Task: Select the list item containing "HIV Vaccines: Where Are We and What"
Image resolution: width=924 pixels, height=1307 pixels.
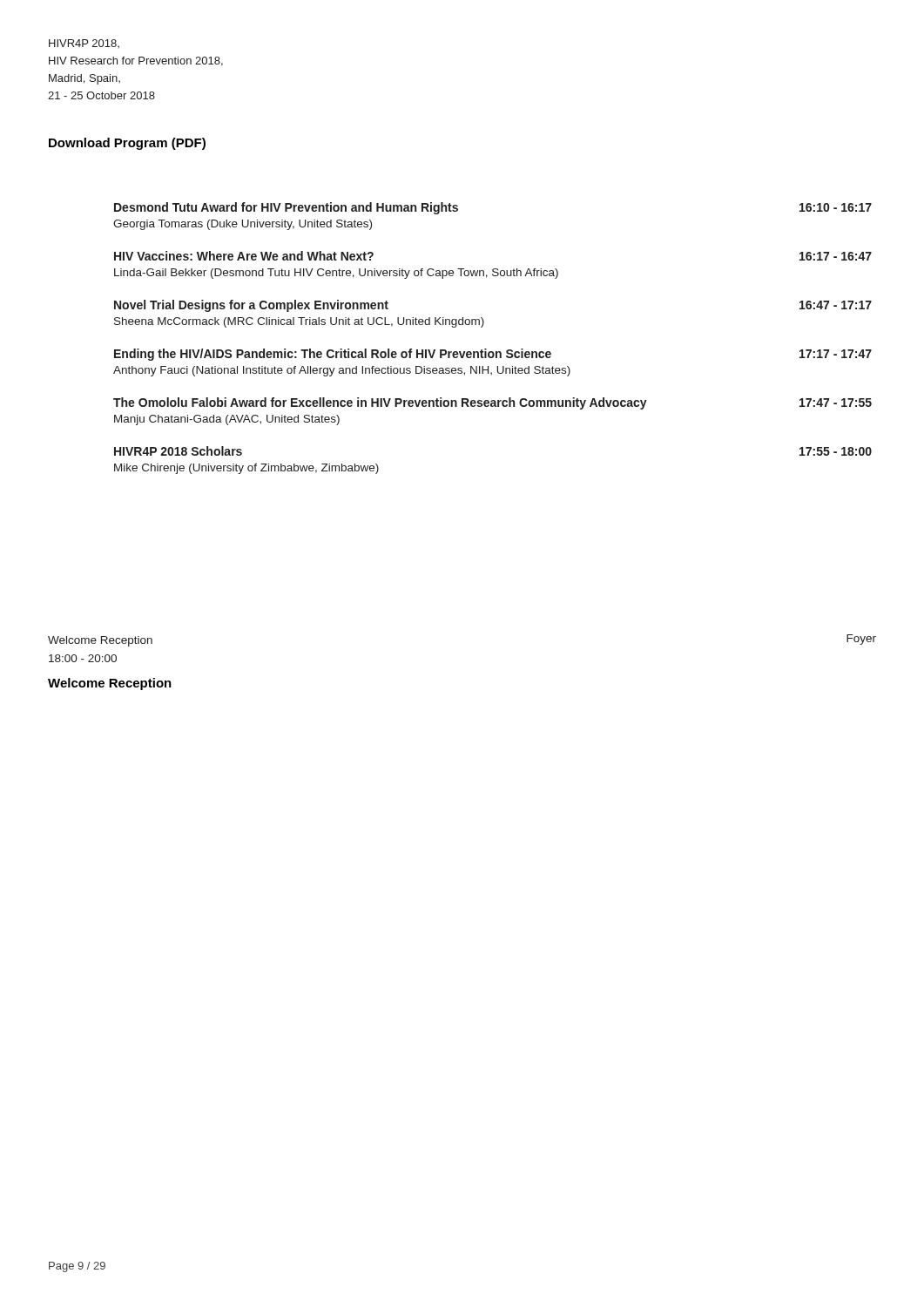Action: point(492,264)
